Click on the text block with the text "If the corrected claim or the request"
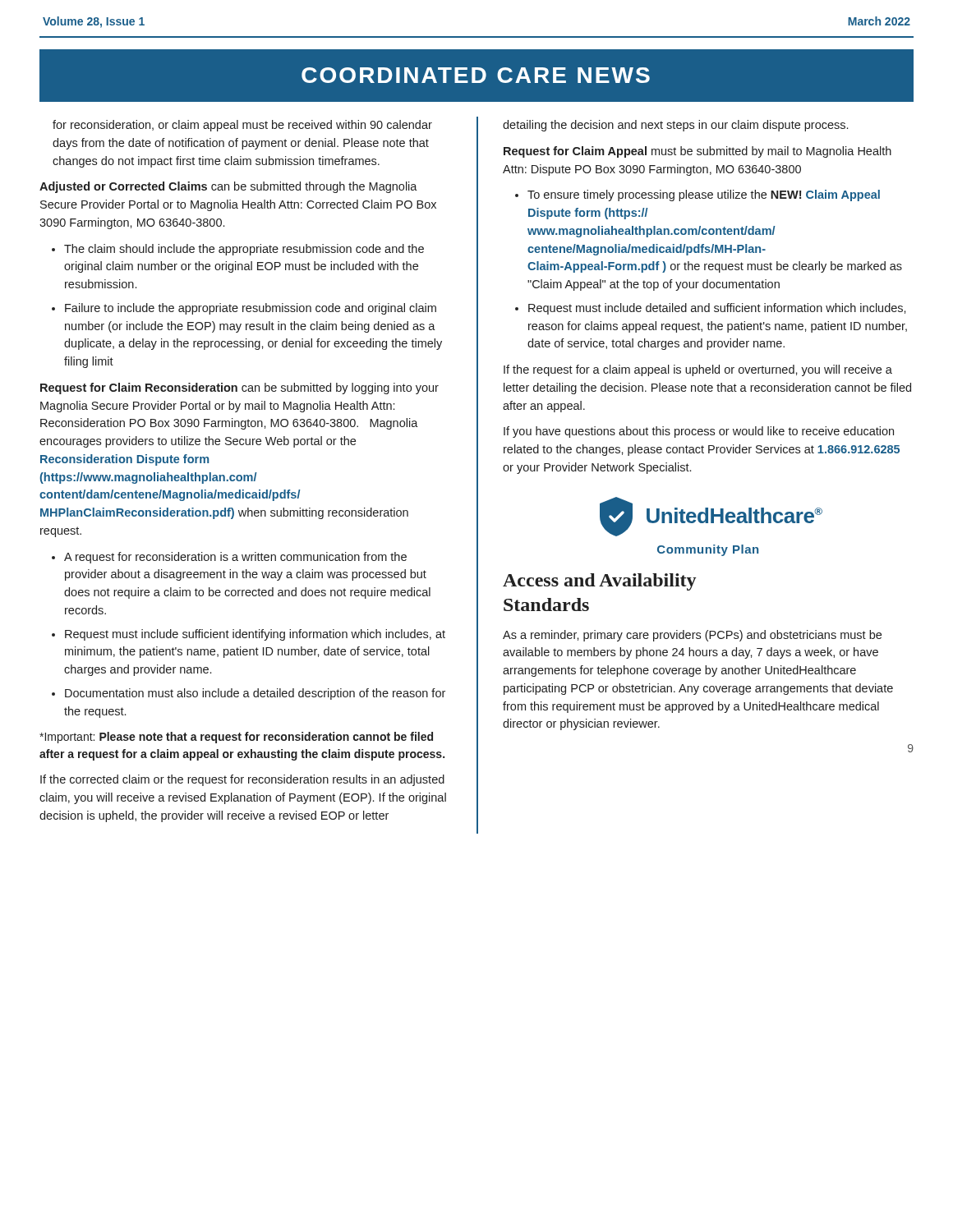Viewport: 953px width, 1232px height. point(243,798)
